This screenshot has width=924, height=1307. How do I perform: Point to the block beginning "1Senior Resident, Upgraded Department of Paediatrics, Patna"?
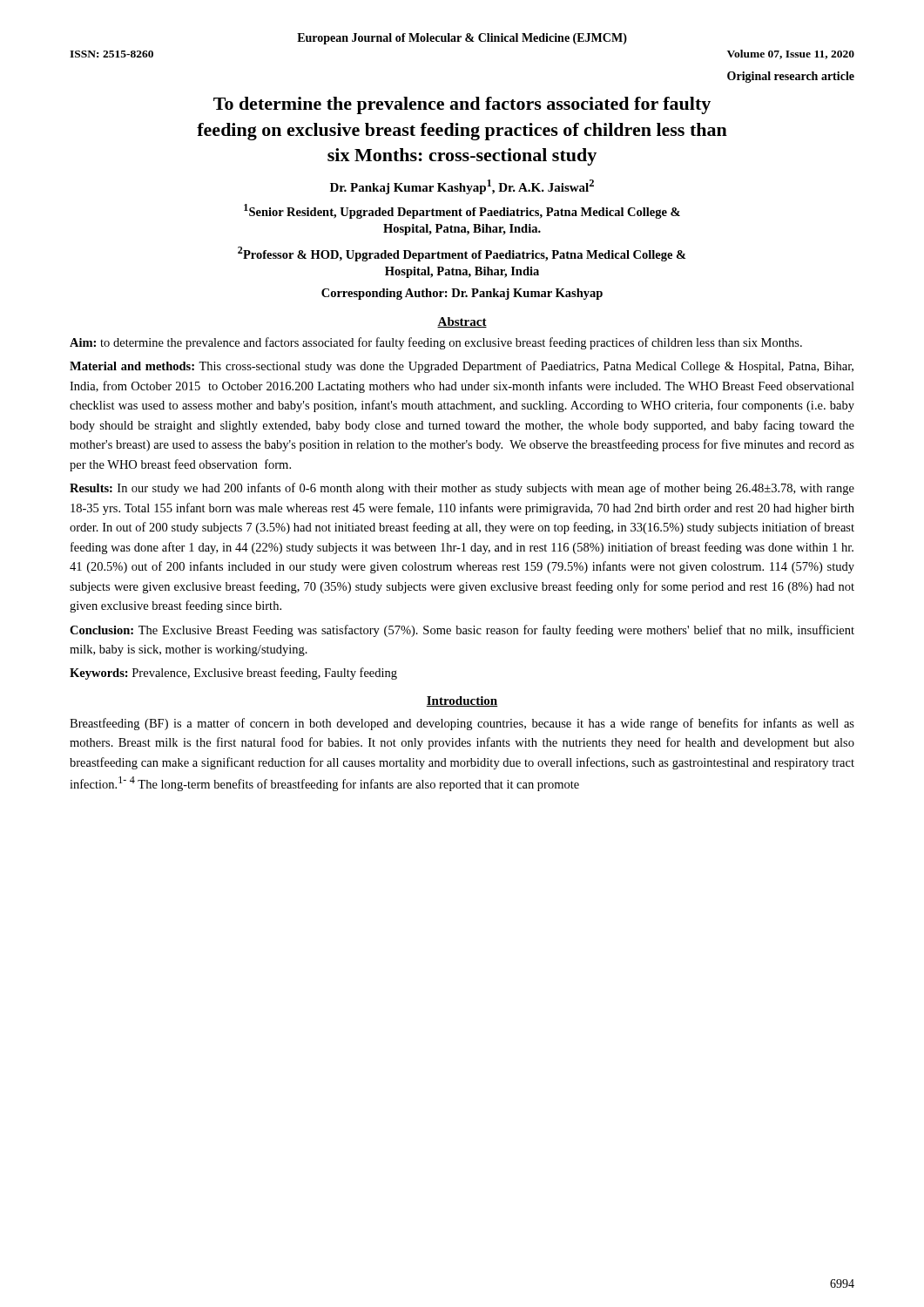point(462,218)
